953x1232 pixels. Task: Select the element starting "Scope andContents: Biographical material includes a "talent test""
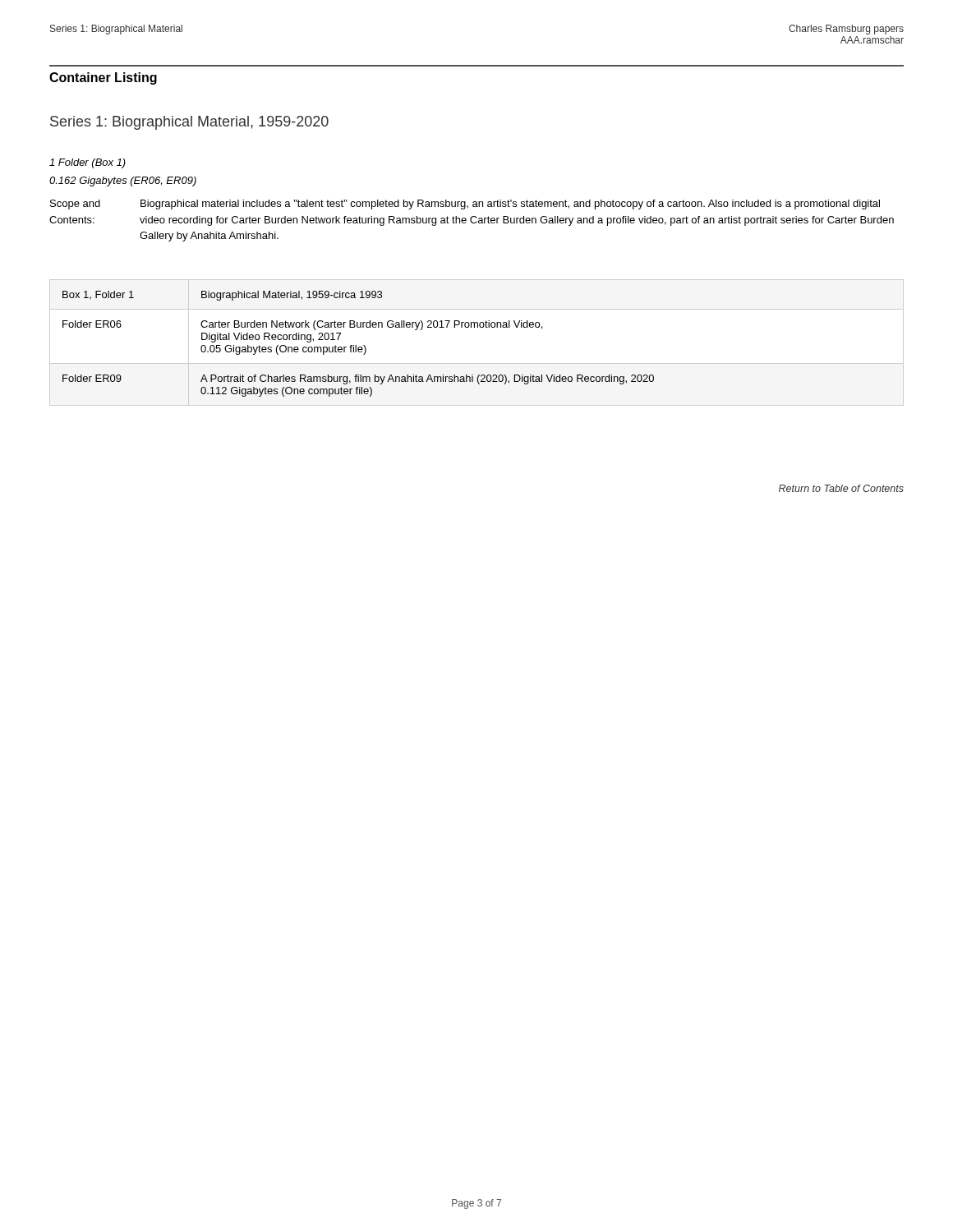[476, 220]
